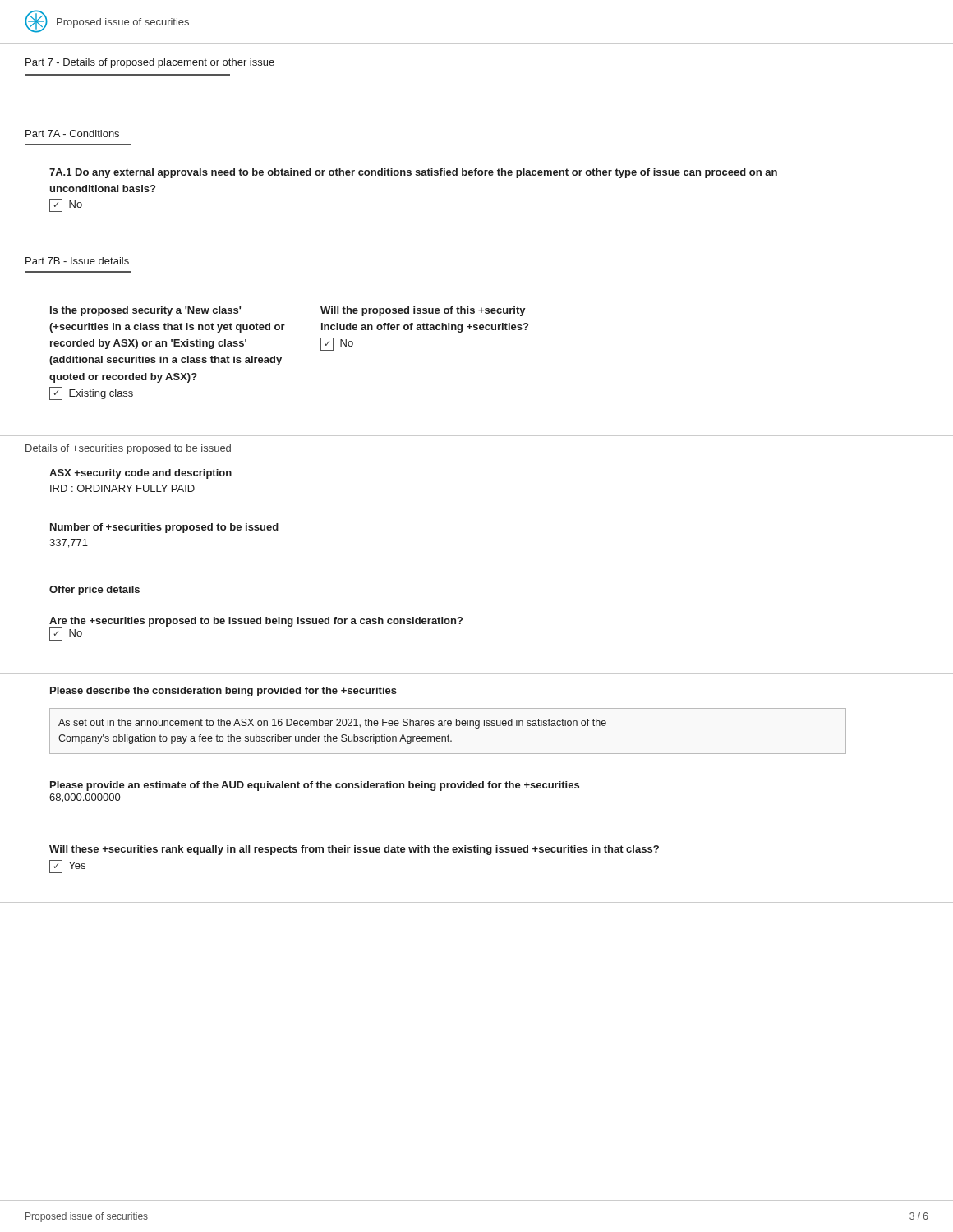The height and width of the screenshot is (1232, 953).
Task: Find "Details of +securities proposed to be issued" on this page
Action: [x=128, y=448]
